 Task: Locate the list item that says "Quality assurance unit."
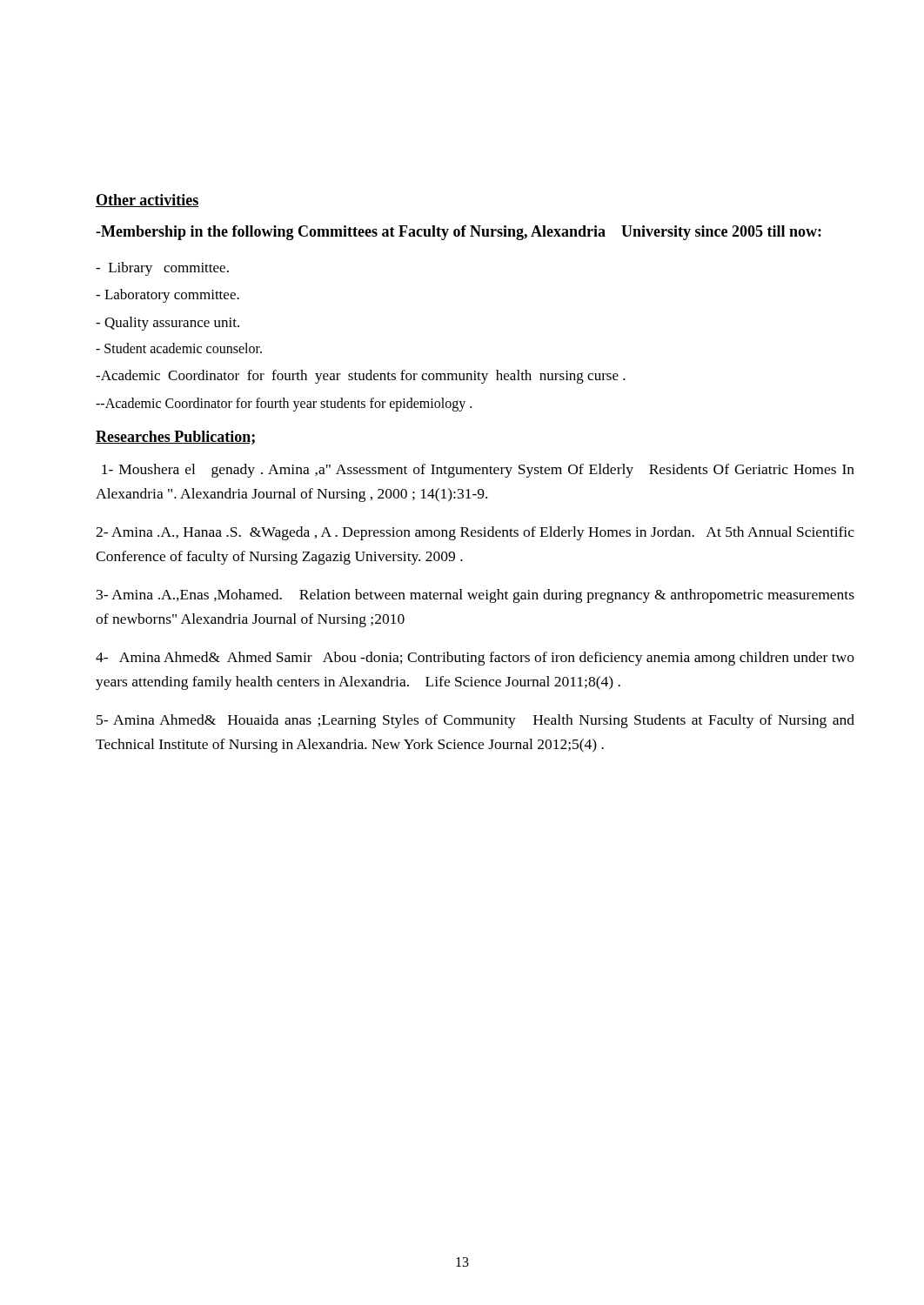[x=168, y=322]
